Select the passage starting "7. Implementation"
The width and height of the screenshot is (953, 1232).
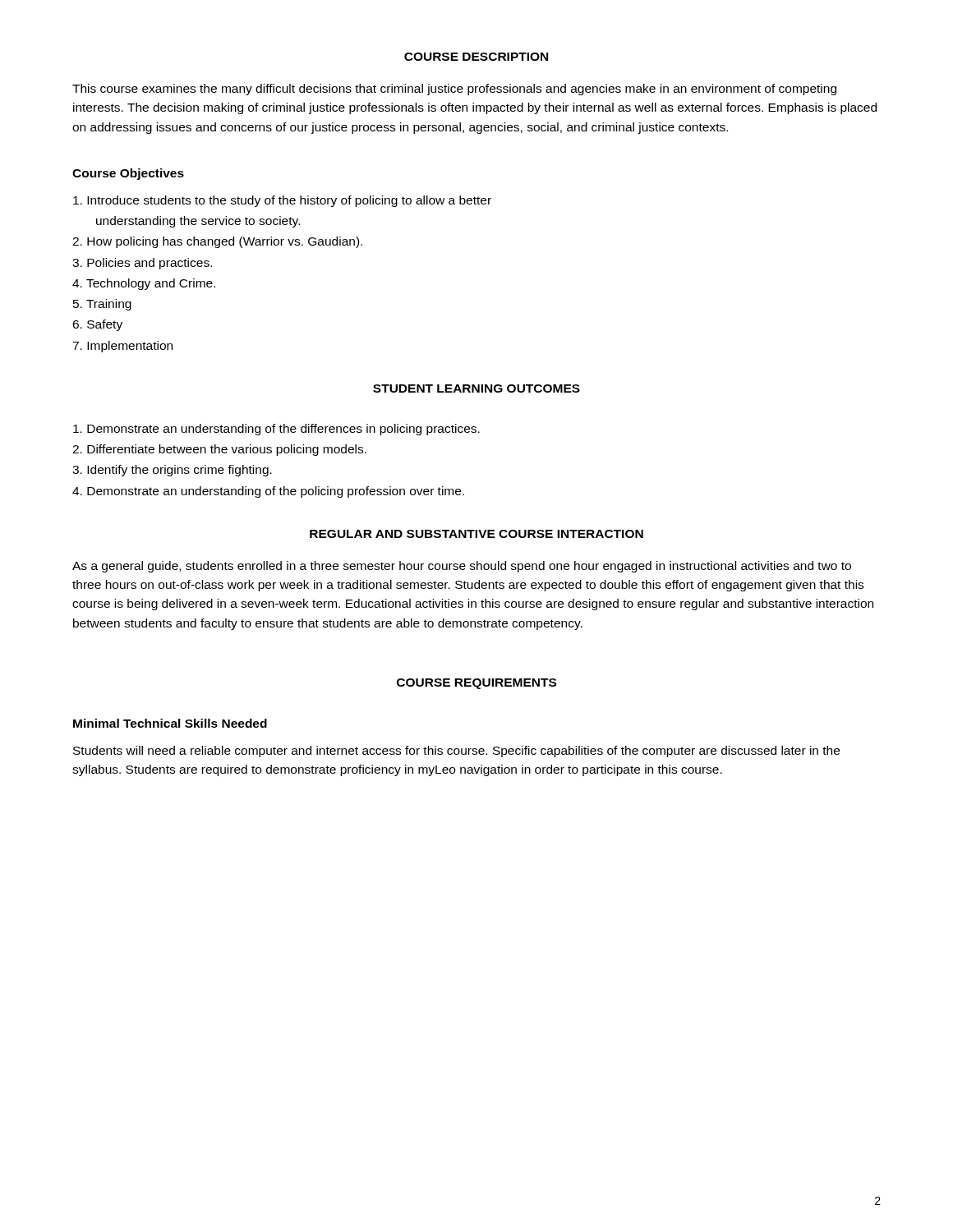(123, 345)
